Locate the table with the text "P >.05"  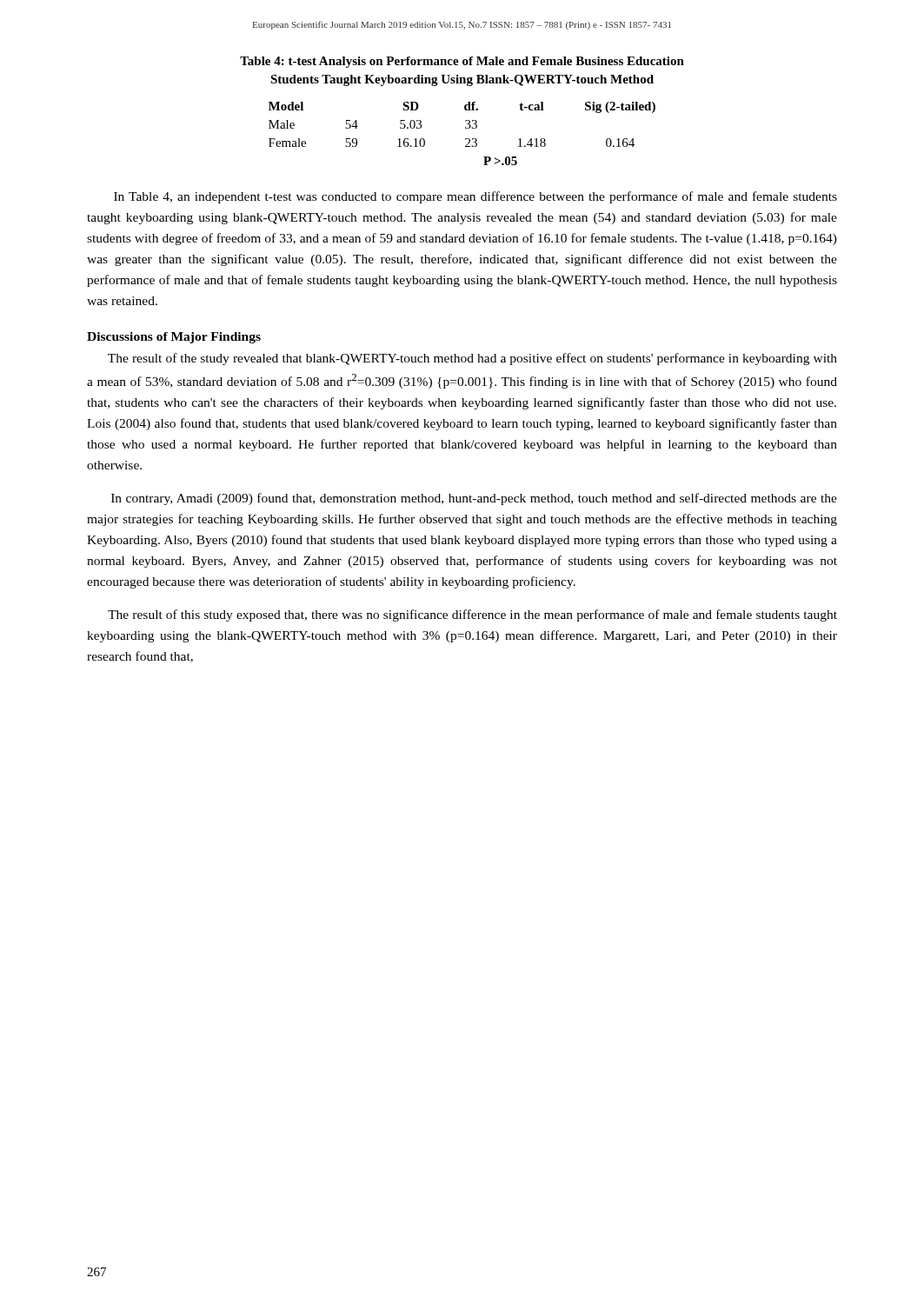pyautogui.click(x=462, y=134)
